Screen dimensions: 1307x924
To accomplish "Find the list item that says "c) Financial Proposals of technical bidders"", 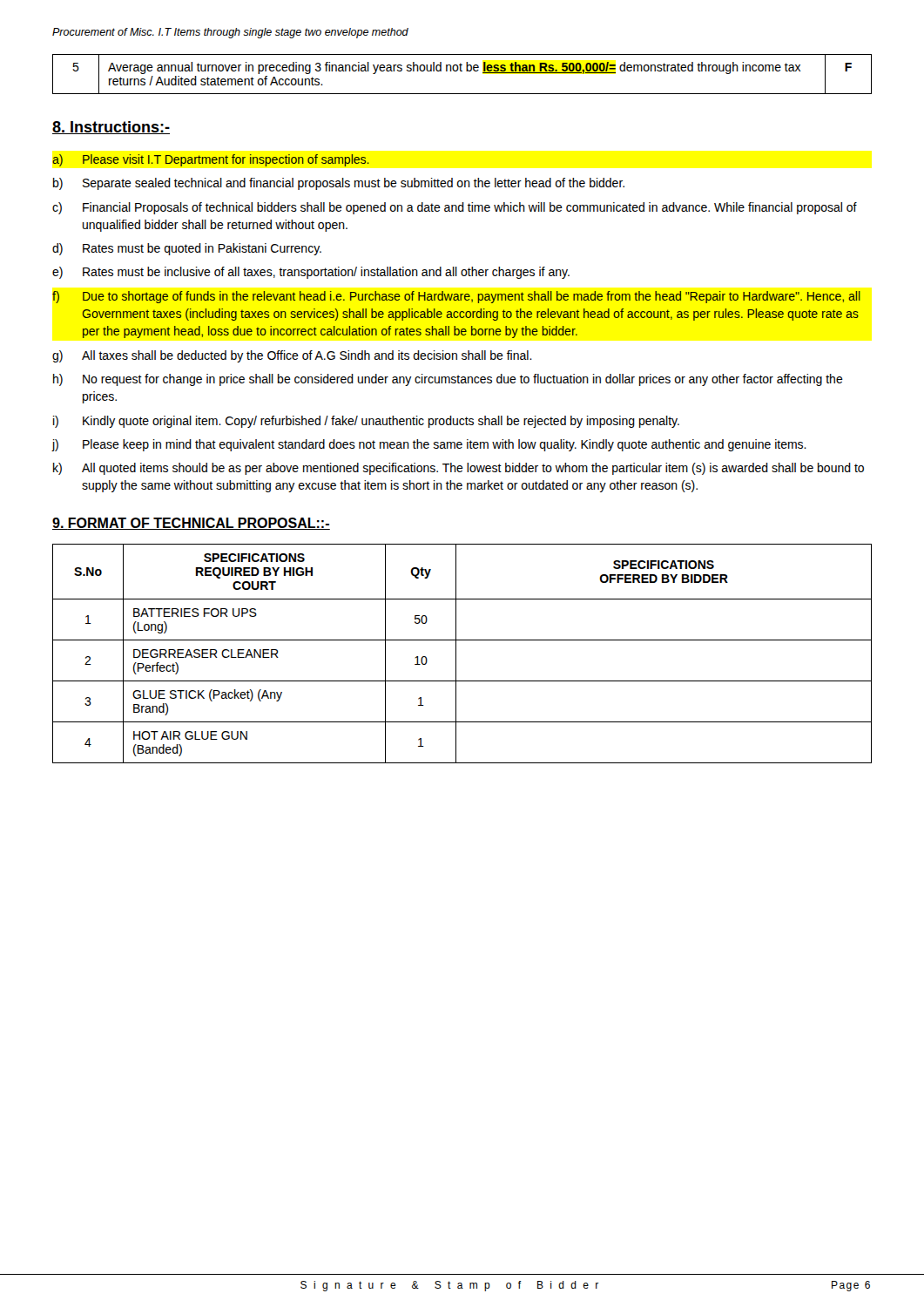I will pos(462,216).
